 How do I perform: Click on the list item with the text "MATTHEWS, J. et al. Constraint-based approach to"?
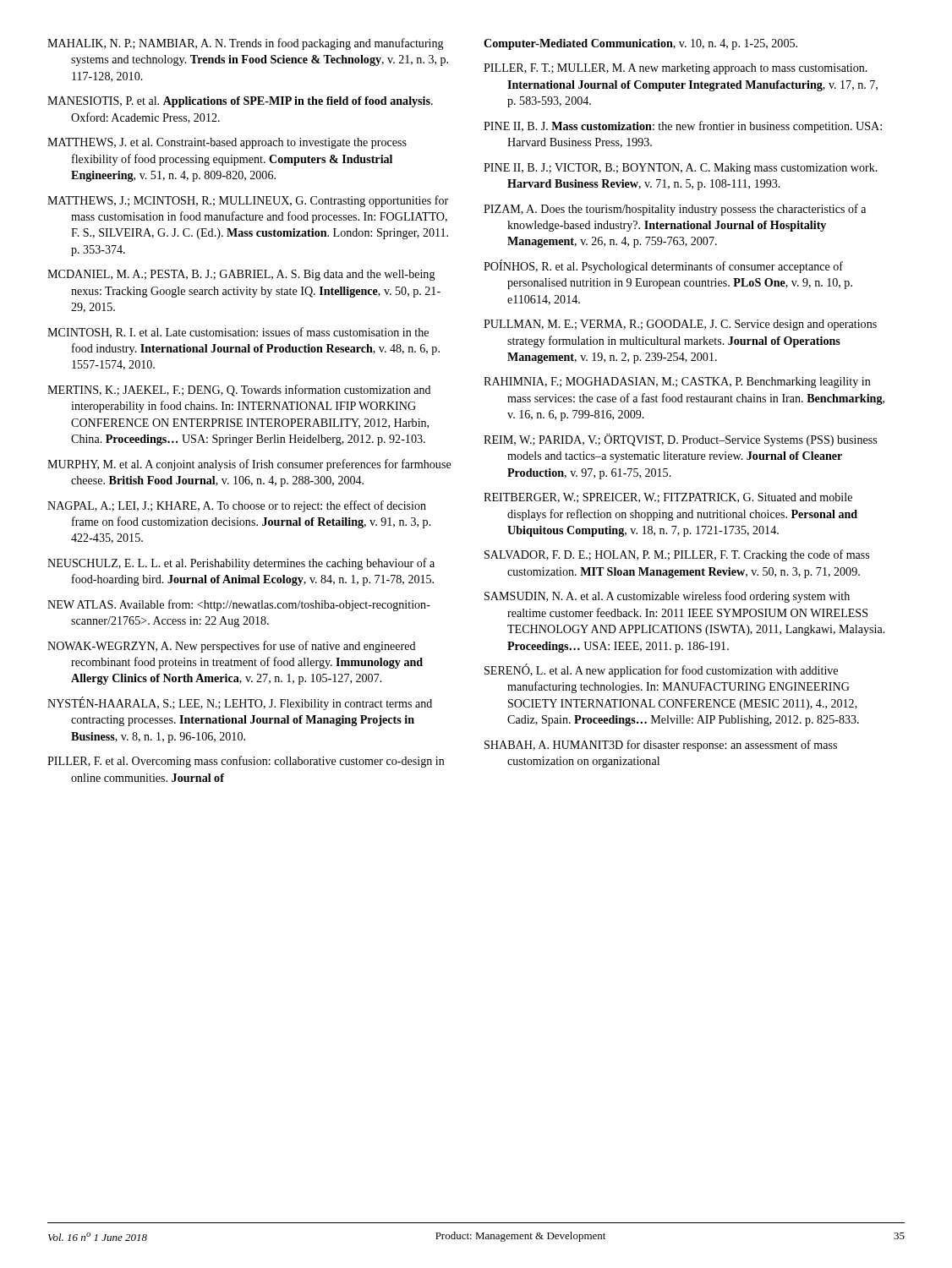coord(227,159)
